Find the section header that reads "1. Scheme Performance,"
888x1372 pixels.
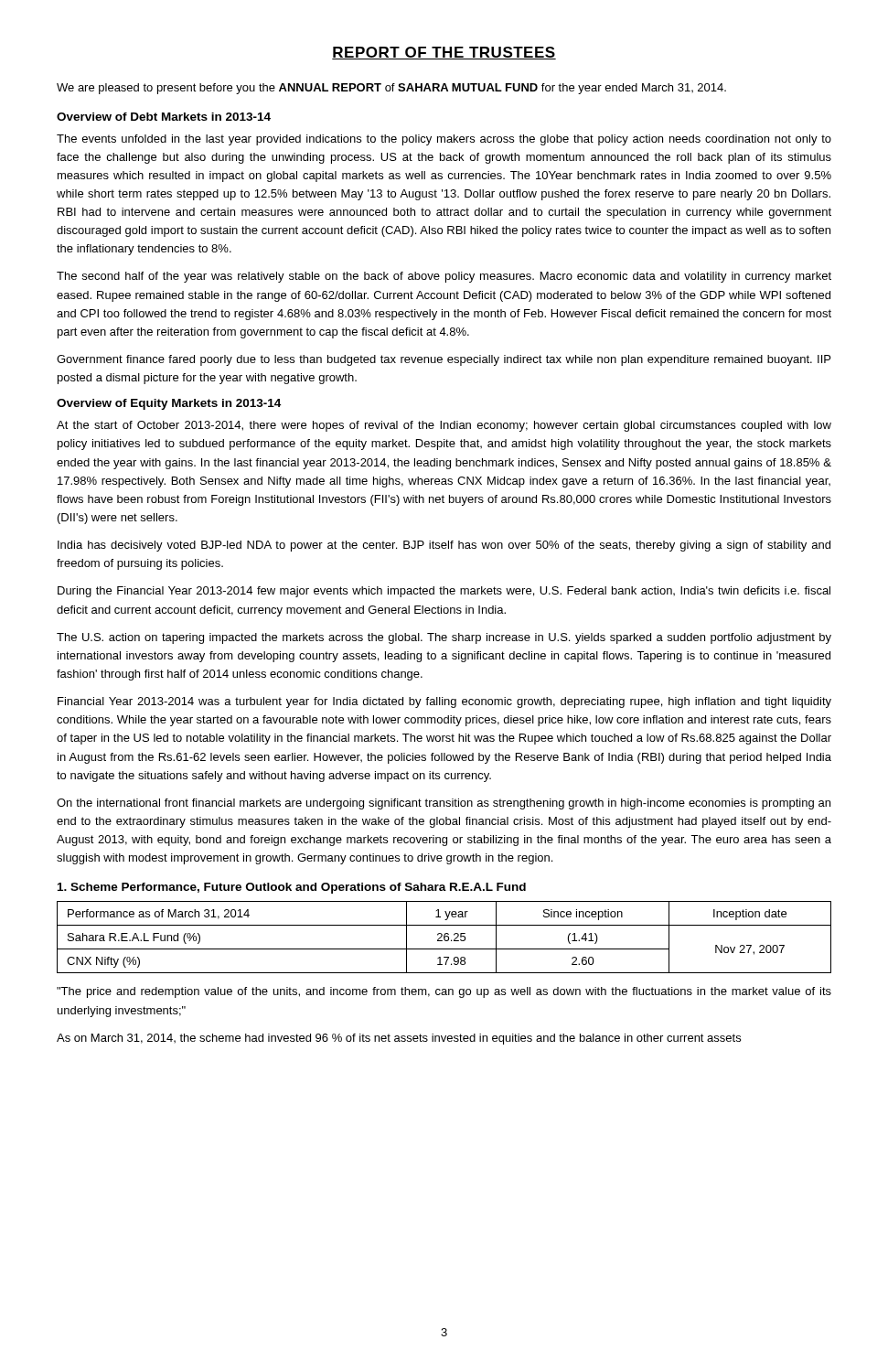(444, 887)
